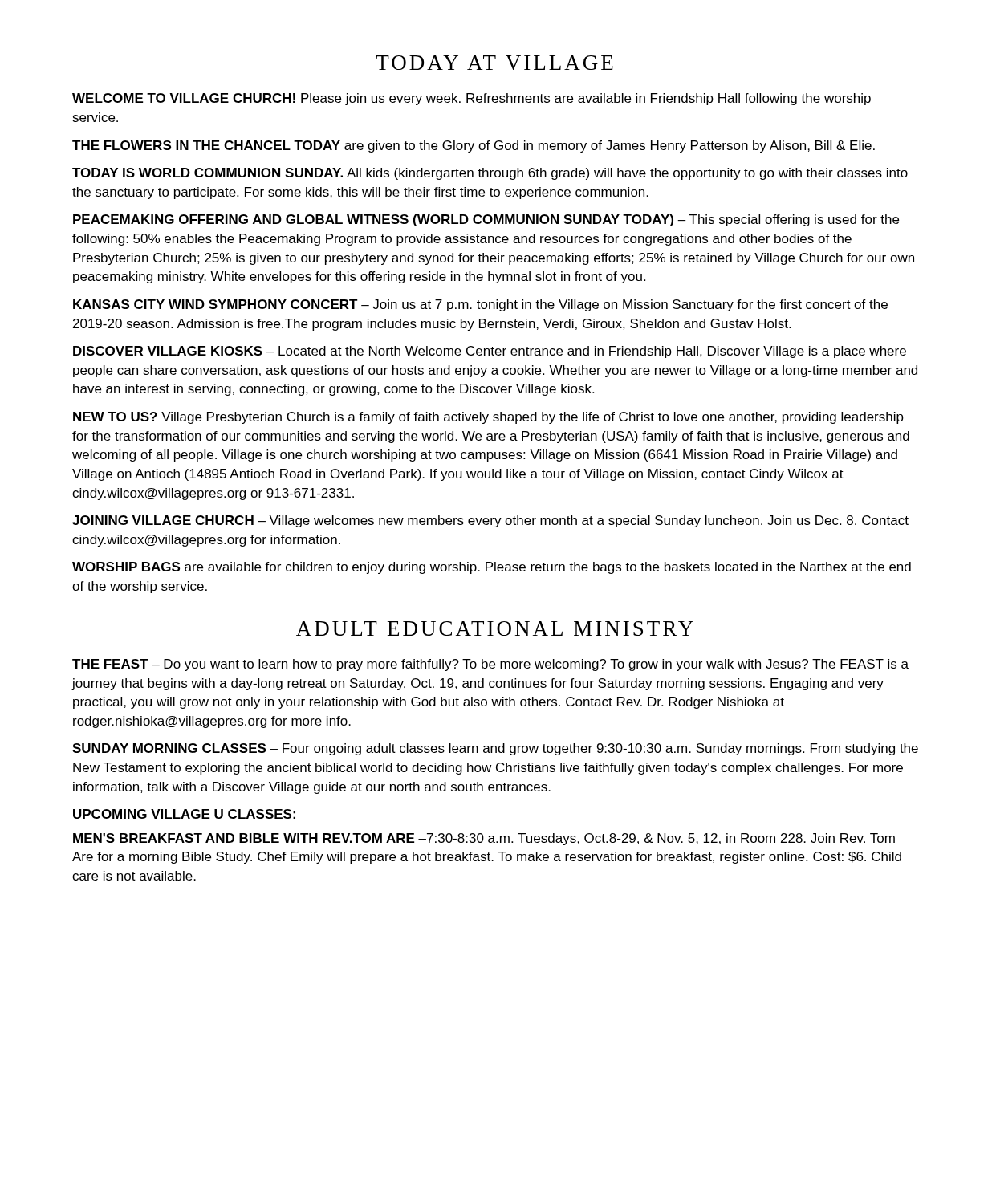Point to the text starting "WELCOME TO VILLAGE"
This screenshot has height=1204, width=992.
click(472, 108)
